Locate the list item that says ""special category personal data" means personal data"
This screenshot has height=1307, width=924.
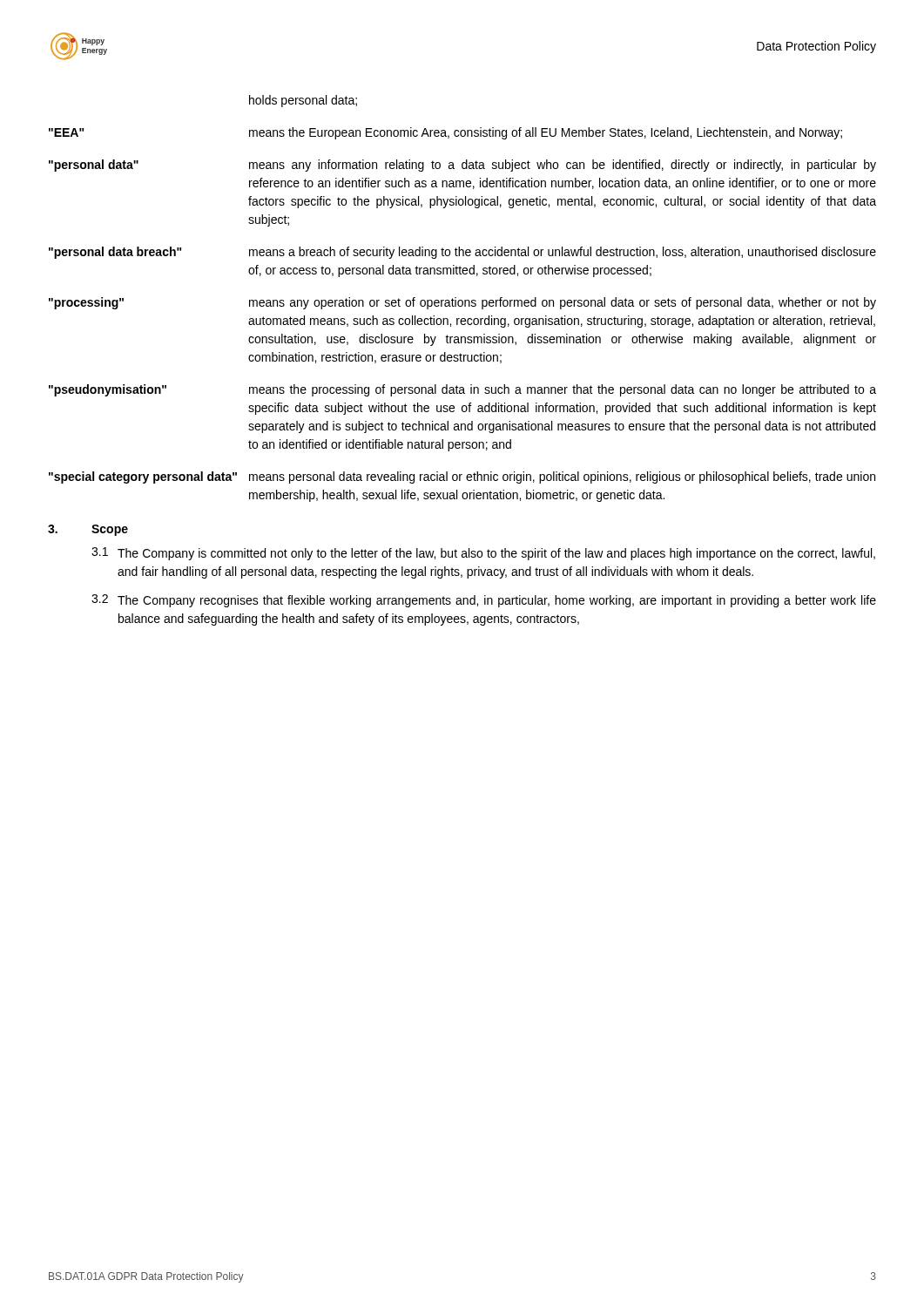(x=462, y=486)
